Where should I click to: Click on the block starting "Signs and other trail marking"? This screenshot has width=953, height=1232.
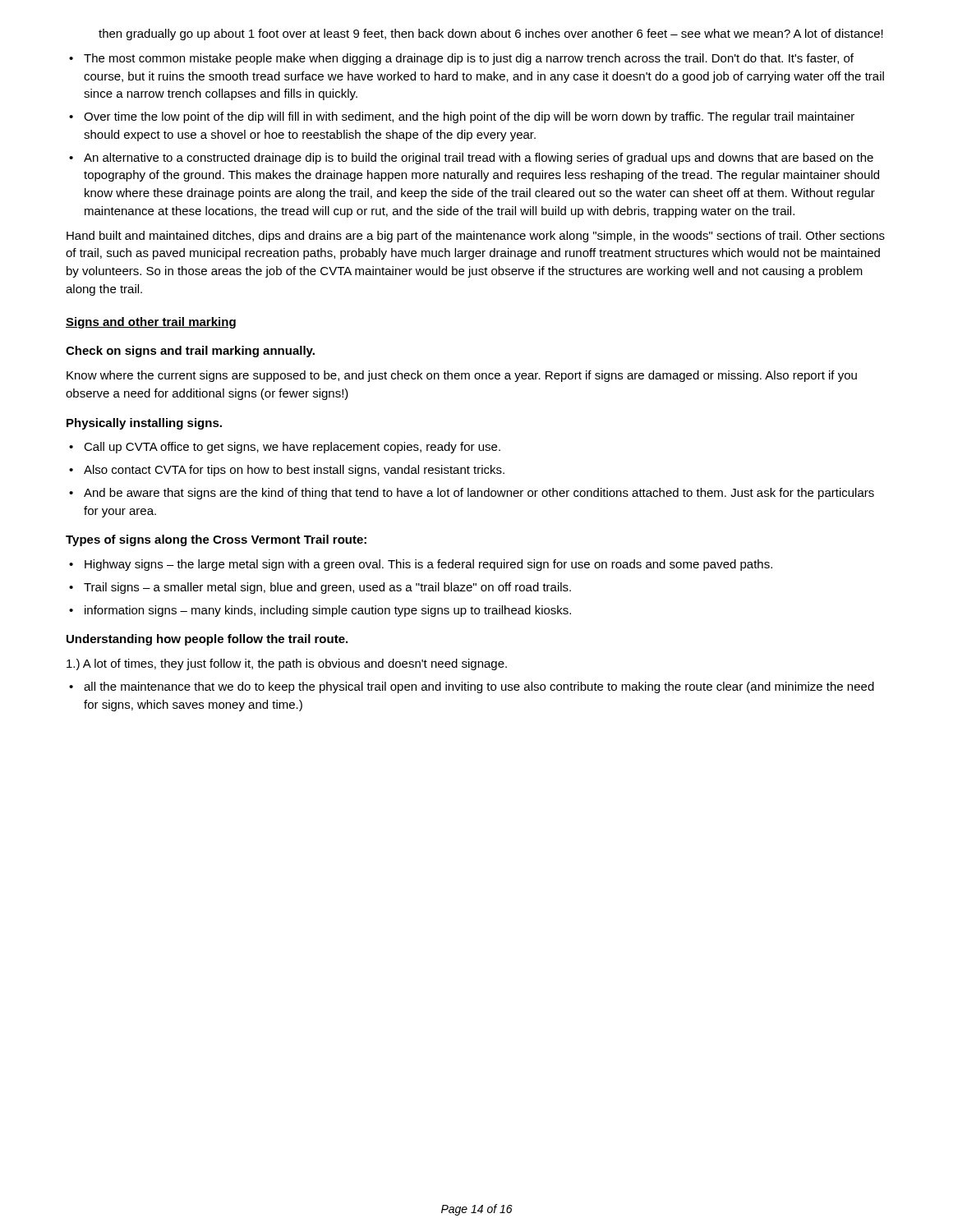tap(151, 321)
